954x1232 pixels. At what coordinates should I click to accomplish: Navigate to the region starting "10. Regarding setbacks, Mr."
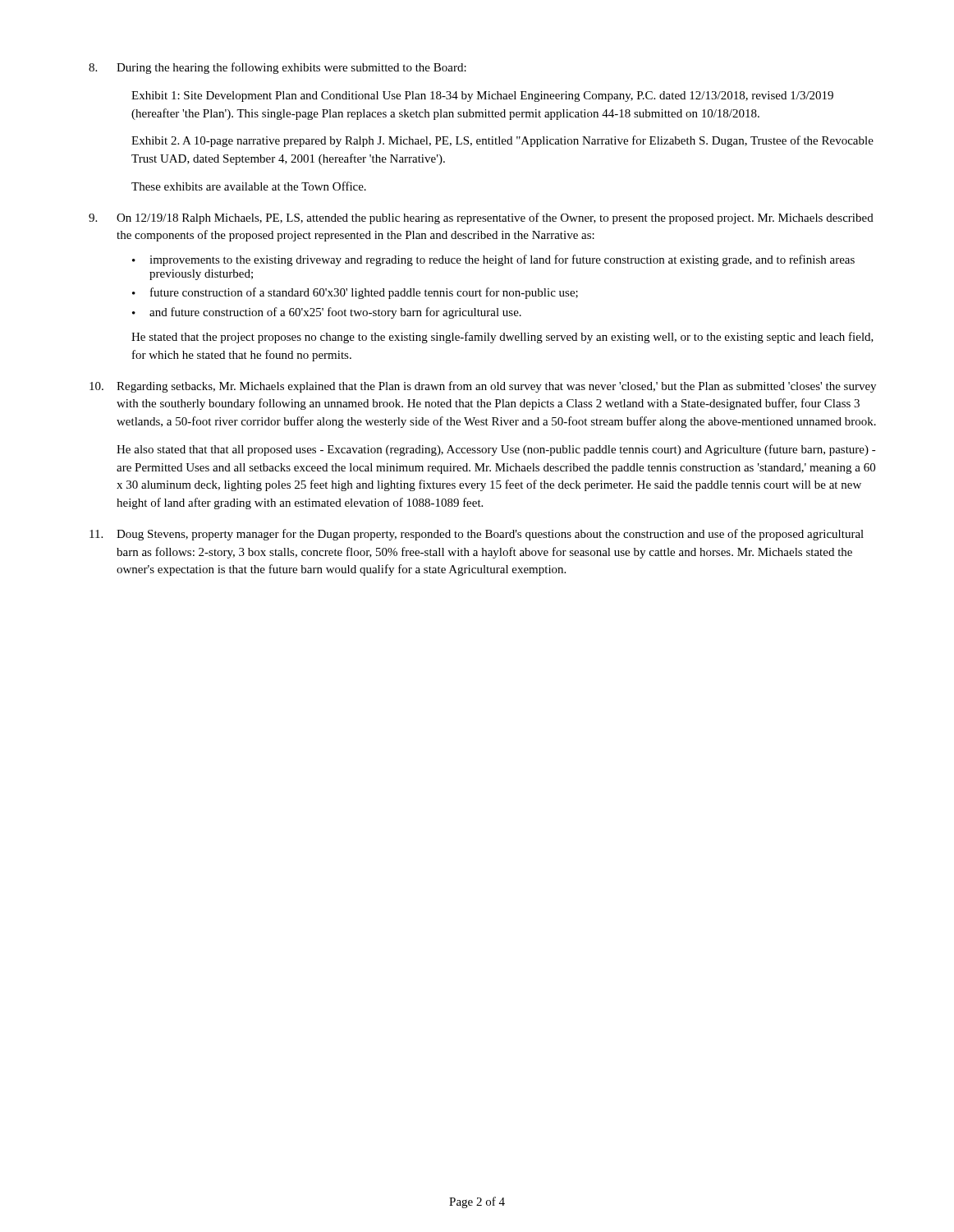click(484, 404)
